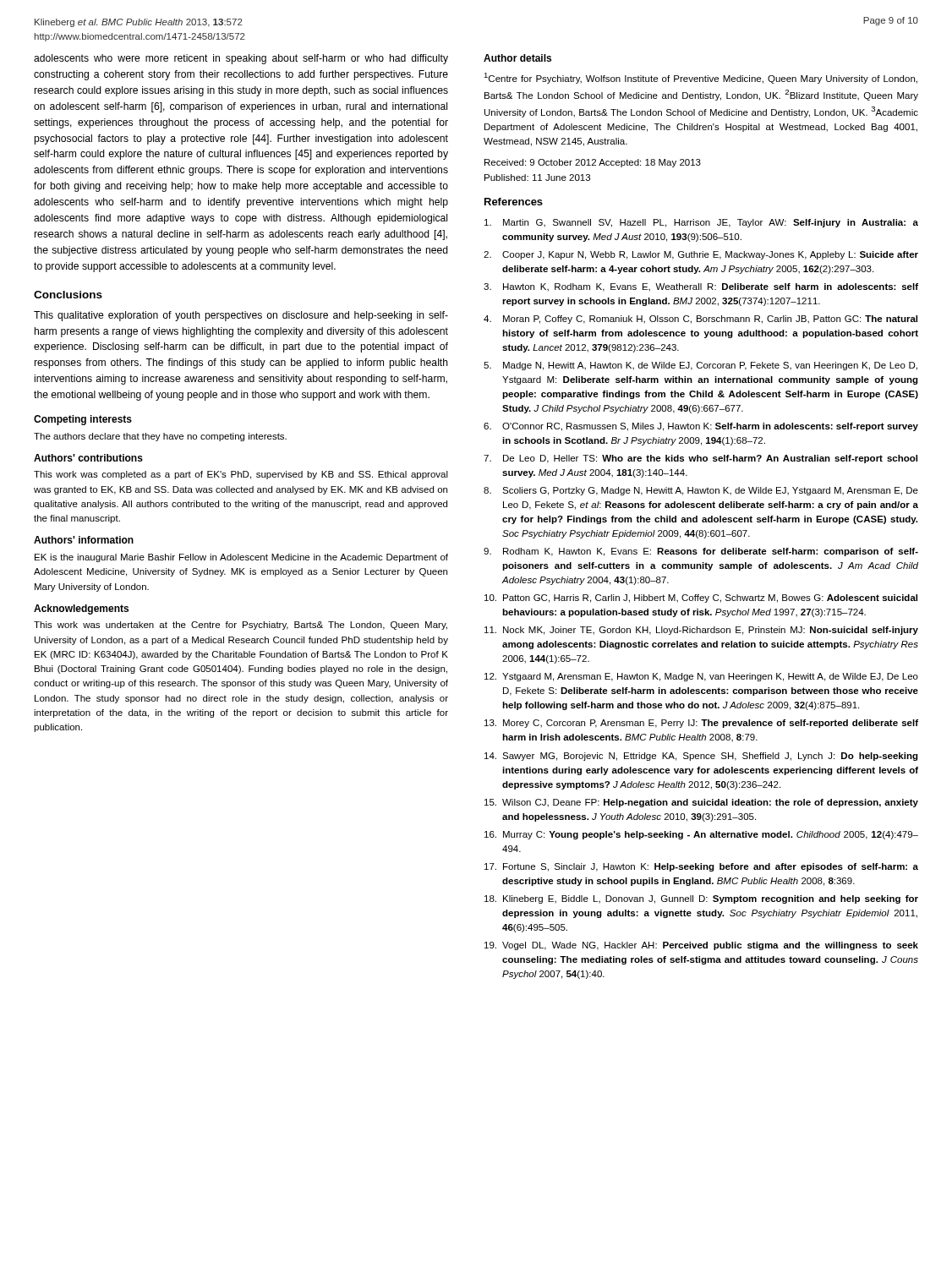Viewport: 952px width, 1268px height.
Task: Click the passage that begins "6. O'Connor RC, Rasmussen S,"
Action: click(x=701, y=434)
